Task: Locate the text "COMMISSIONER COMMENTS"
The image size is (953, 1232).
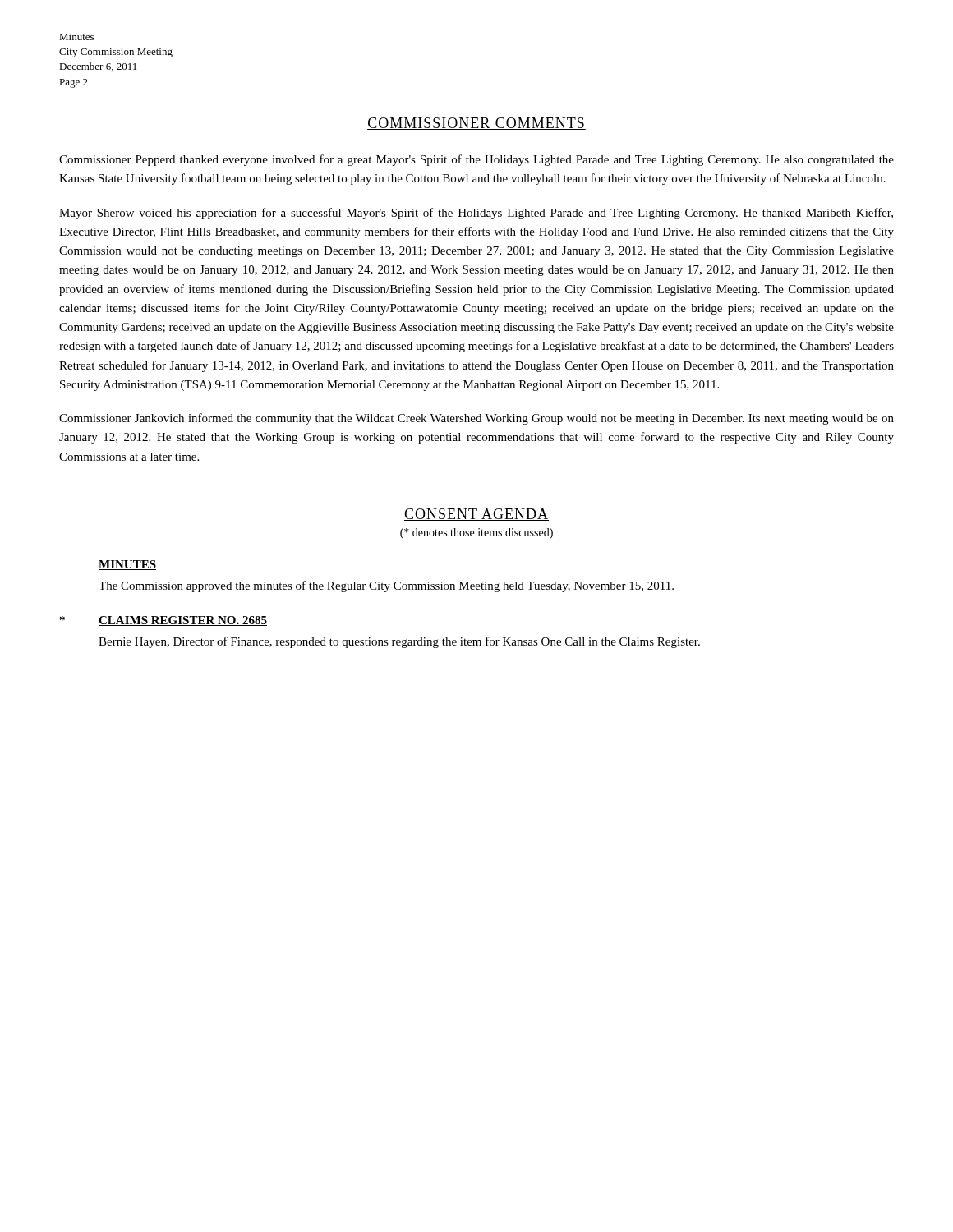Action: pos(476,123)
